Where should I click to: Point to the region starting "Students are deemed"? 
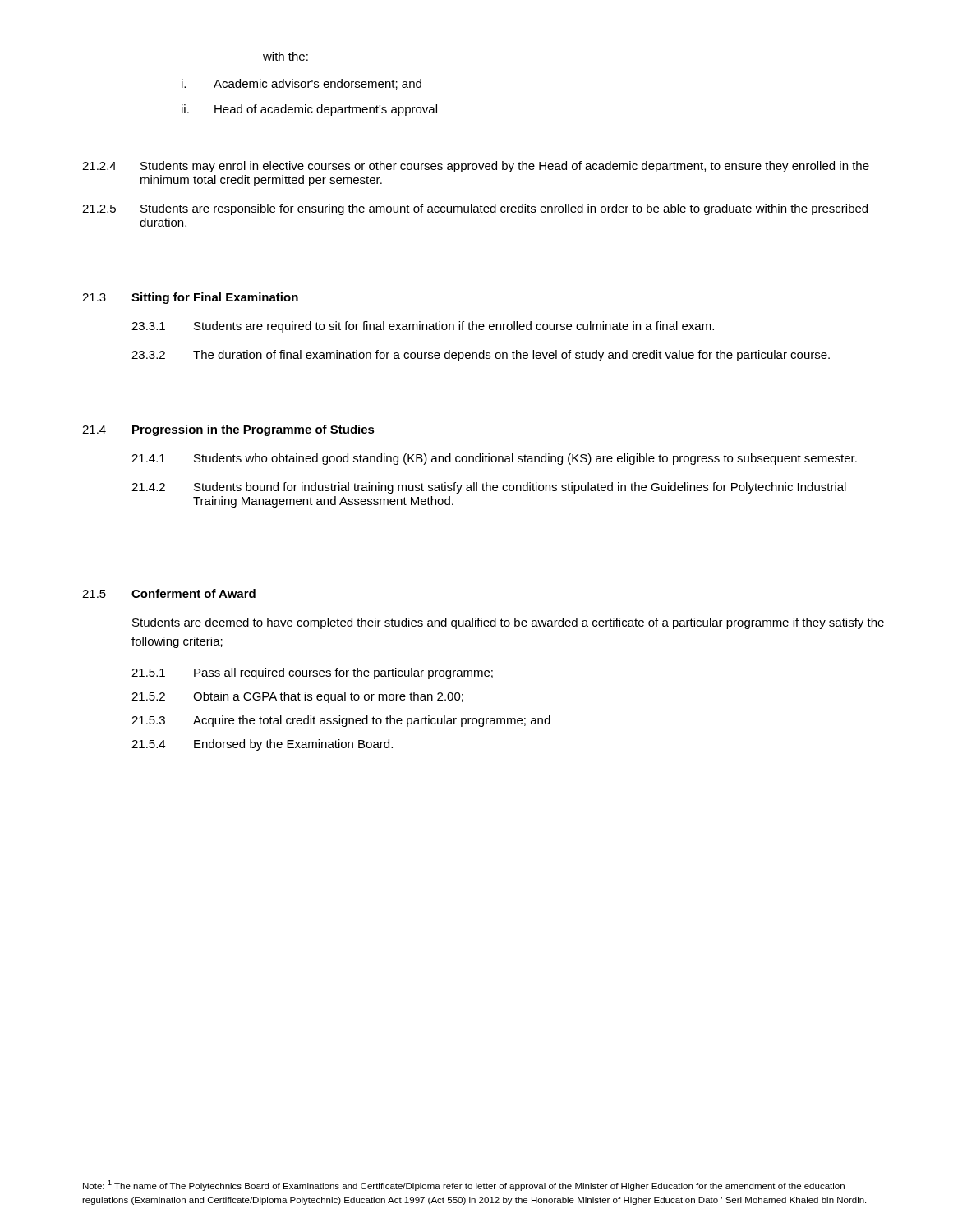(x=508, y=631)
